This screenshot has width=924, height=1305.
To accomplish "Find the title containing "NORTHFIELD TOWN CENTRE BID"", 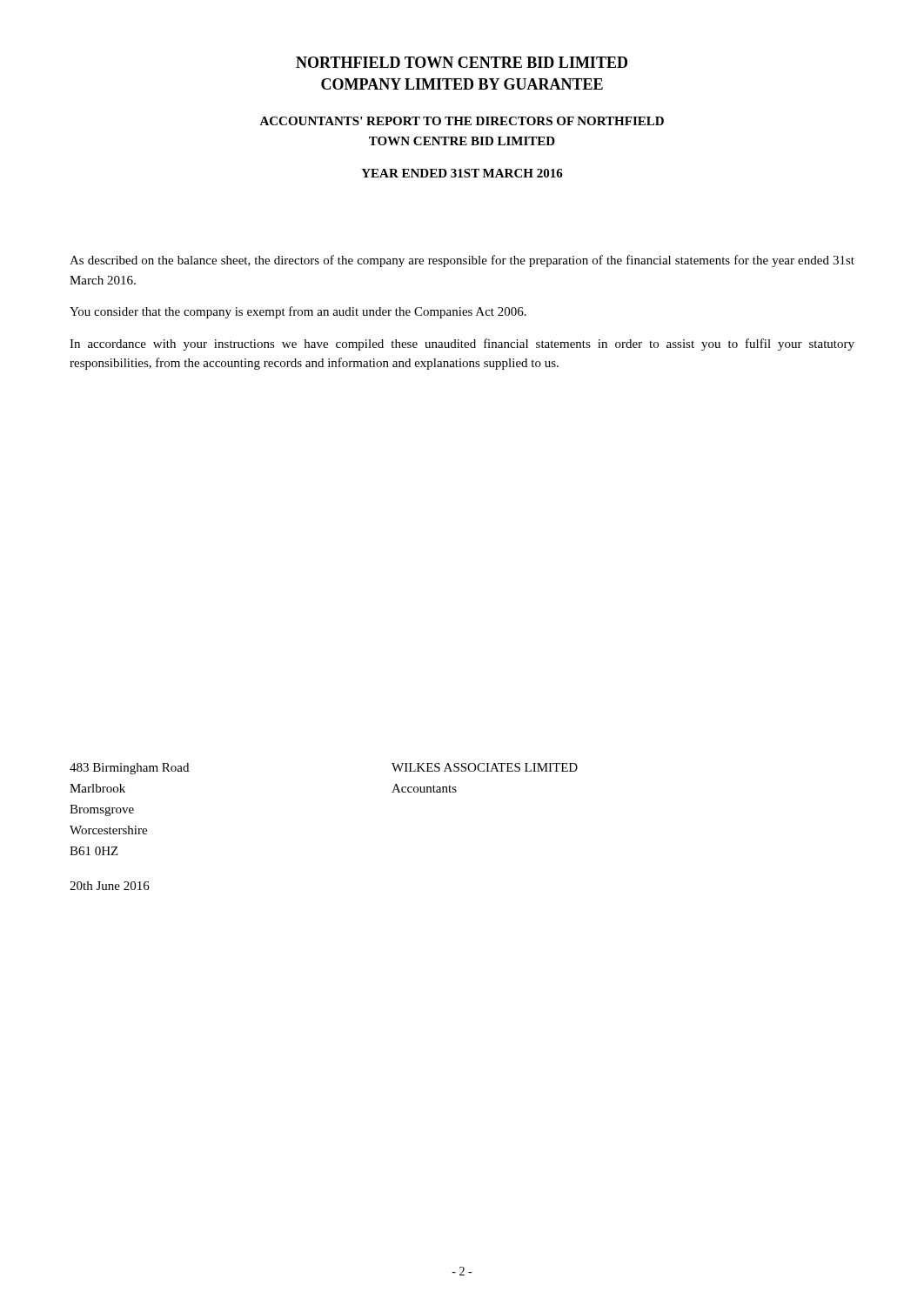I will [x=462, y=74].
